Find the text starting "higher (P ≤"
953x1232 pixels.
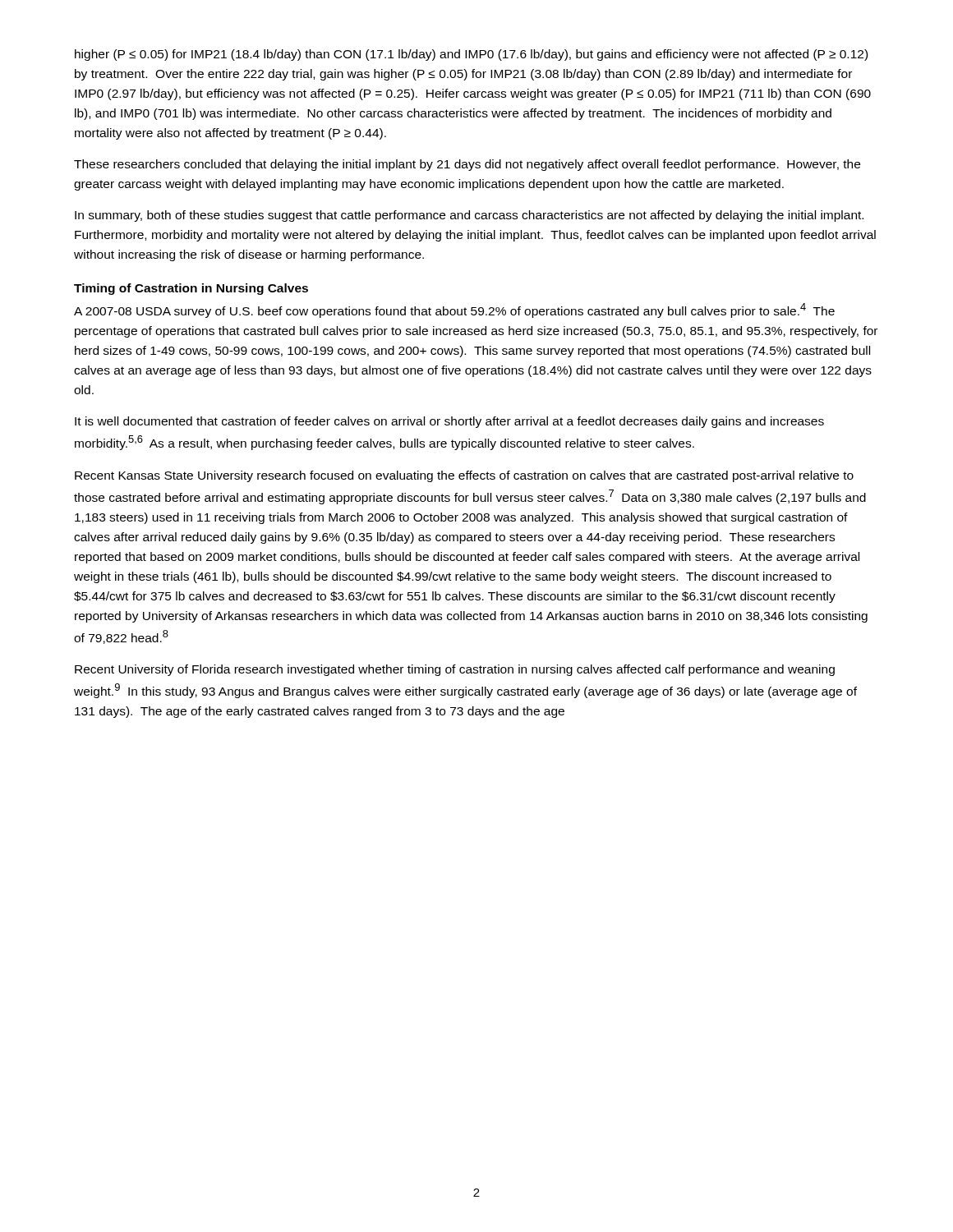pyautogui.click(x=476, y=94)
